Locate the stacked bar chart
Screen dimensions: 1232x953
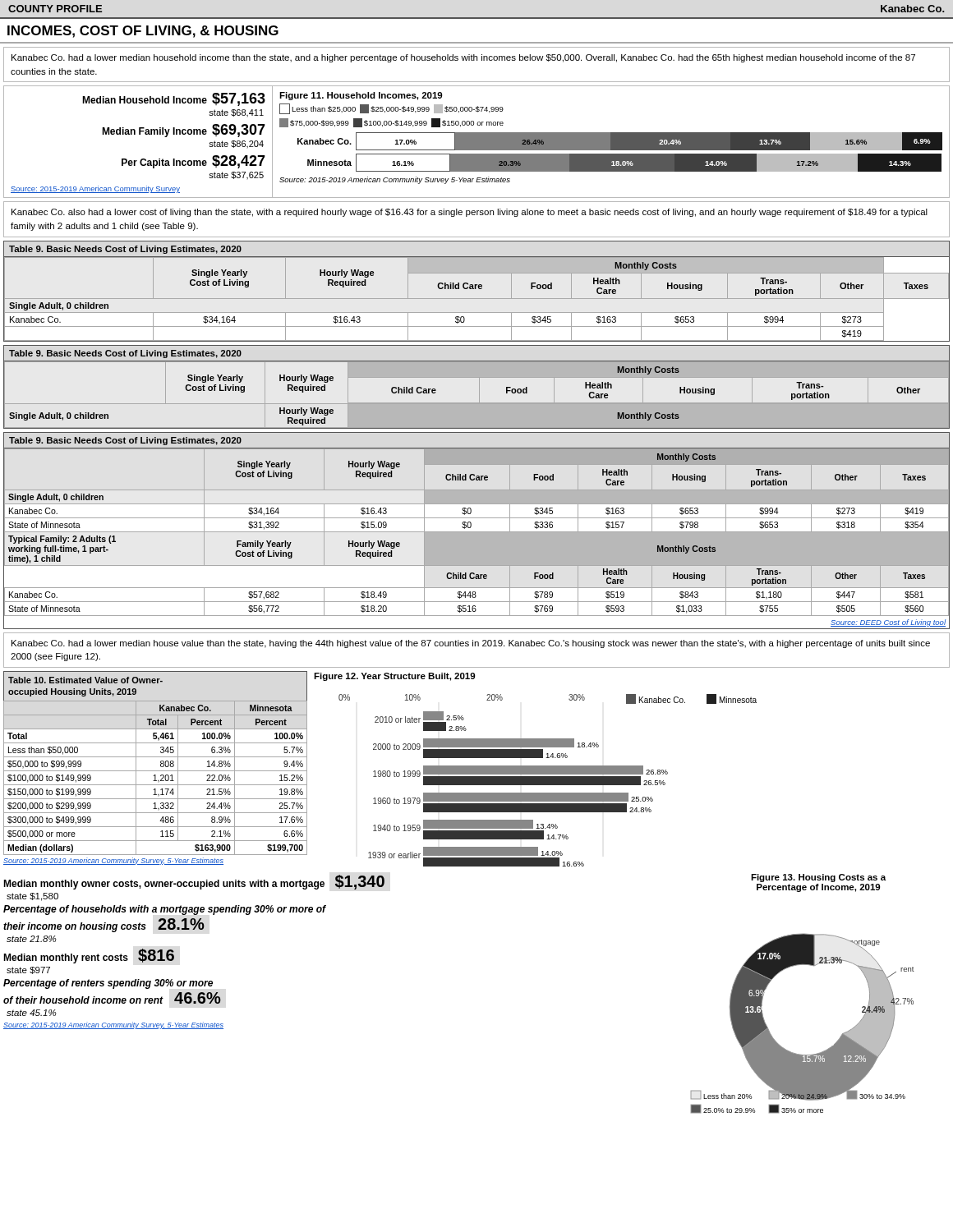(x=611, y=142)
